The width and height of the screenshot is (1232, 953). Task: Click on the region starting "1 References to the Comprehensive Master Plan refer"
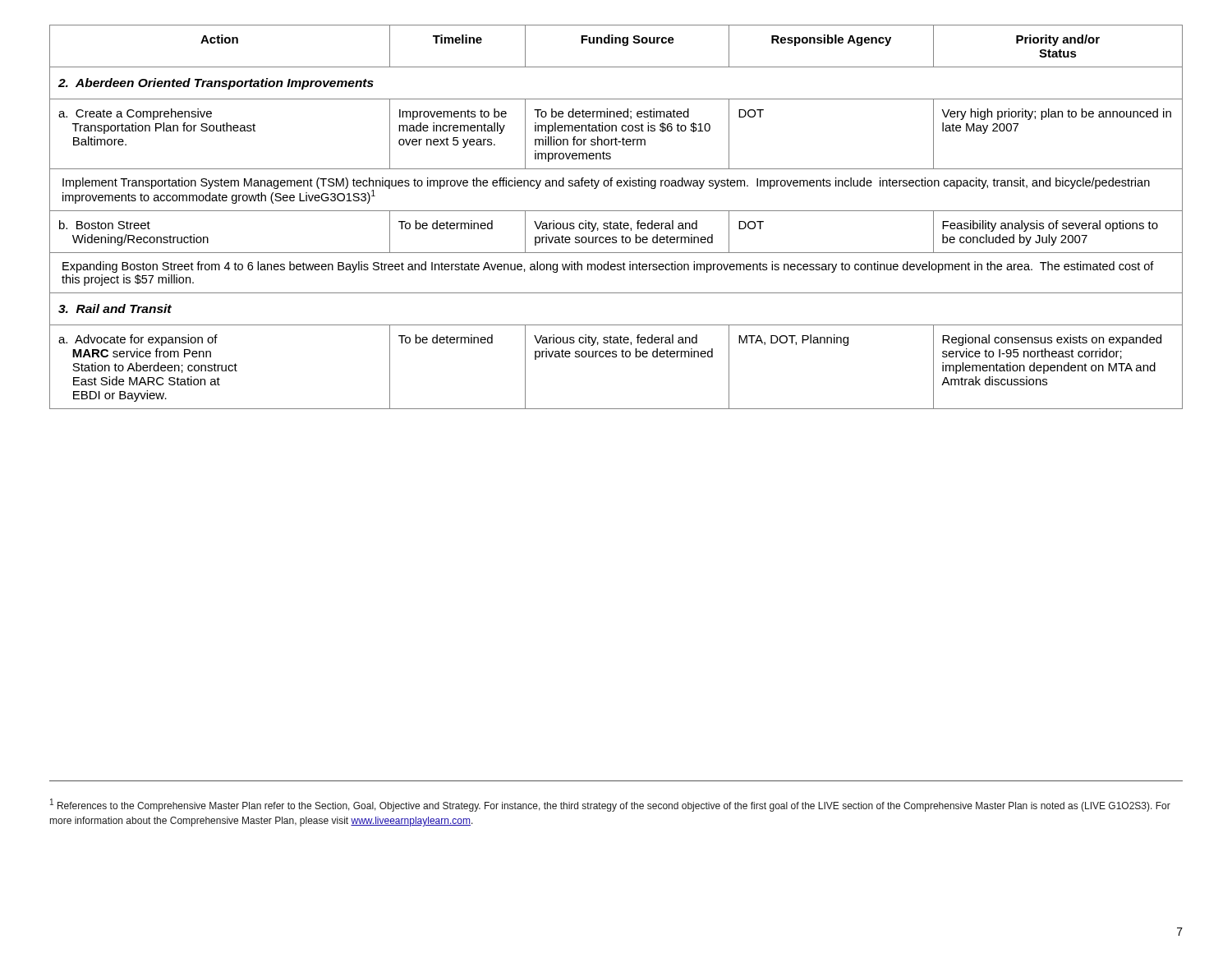point(616,812)
